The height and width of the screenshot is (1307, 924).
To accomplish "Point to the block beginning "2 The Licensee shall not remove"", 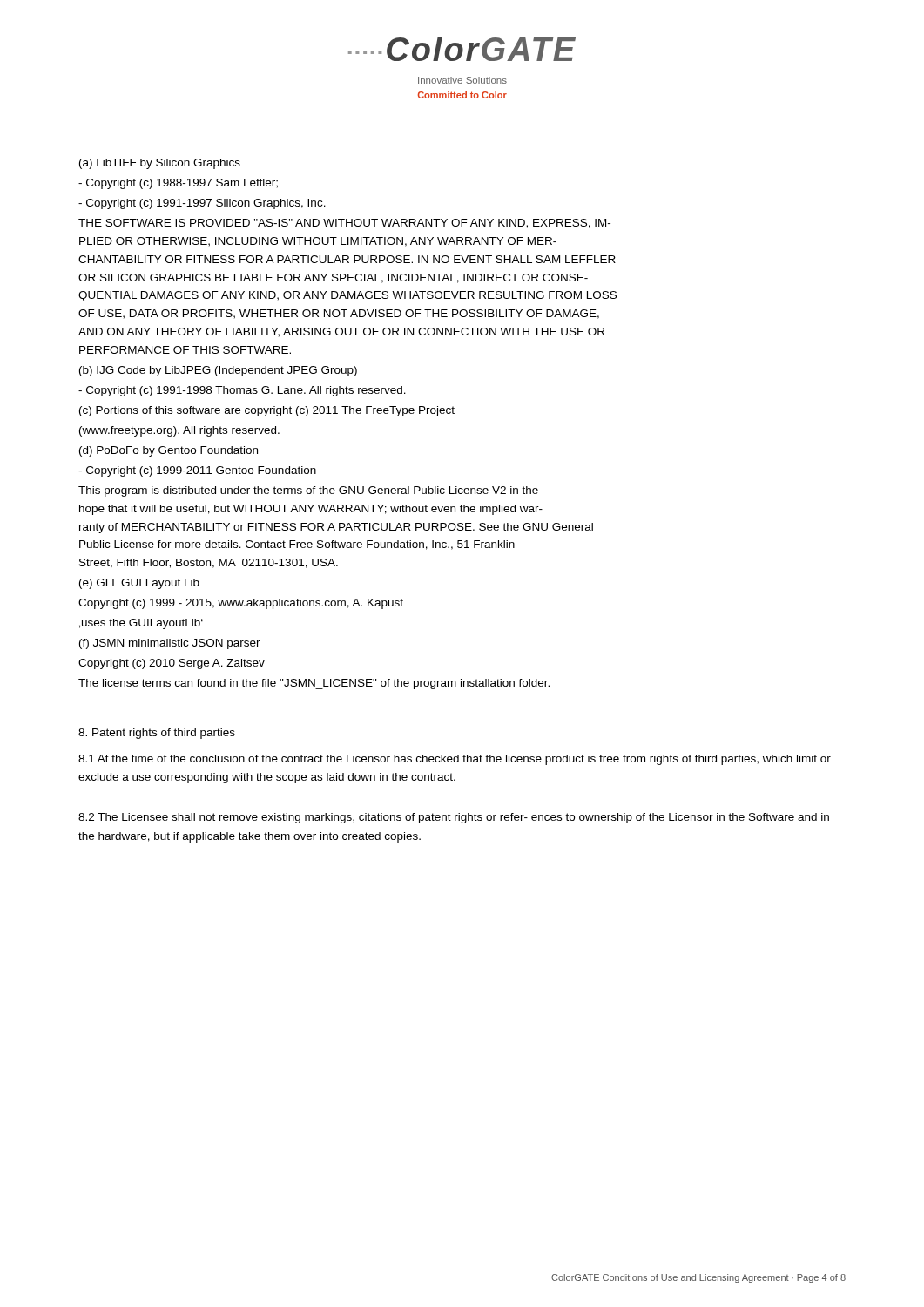I will pyautogui.click(x=454, y=826).
